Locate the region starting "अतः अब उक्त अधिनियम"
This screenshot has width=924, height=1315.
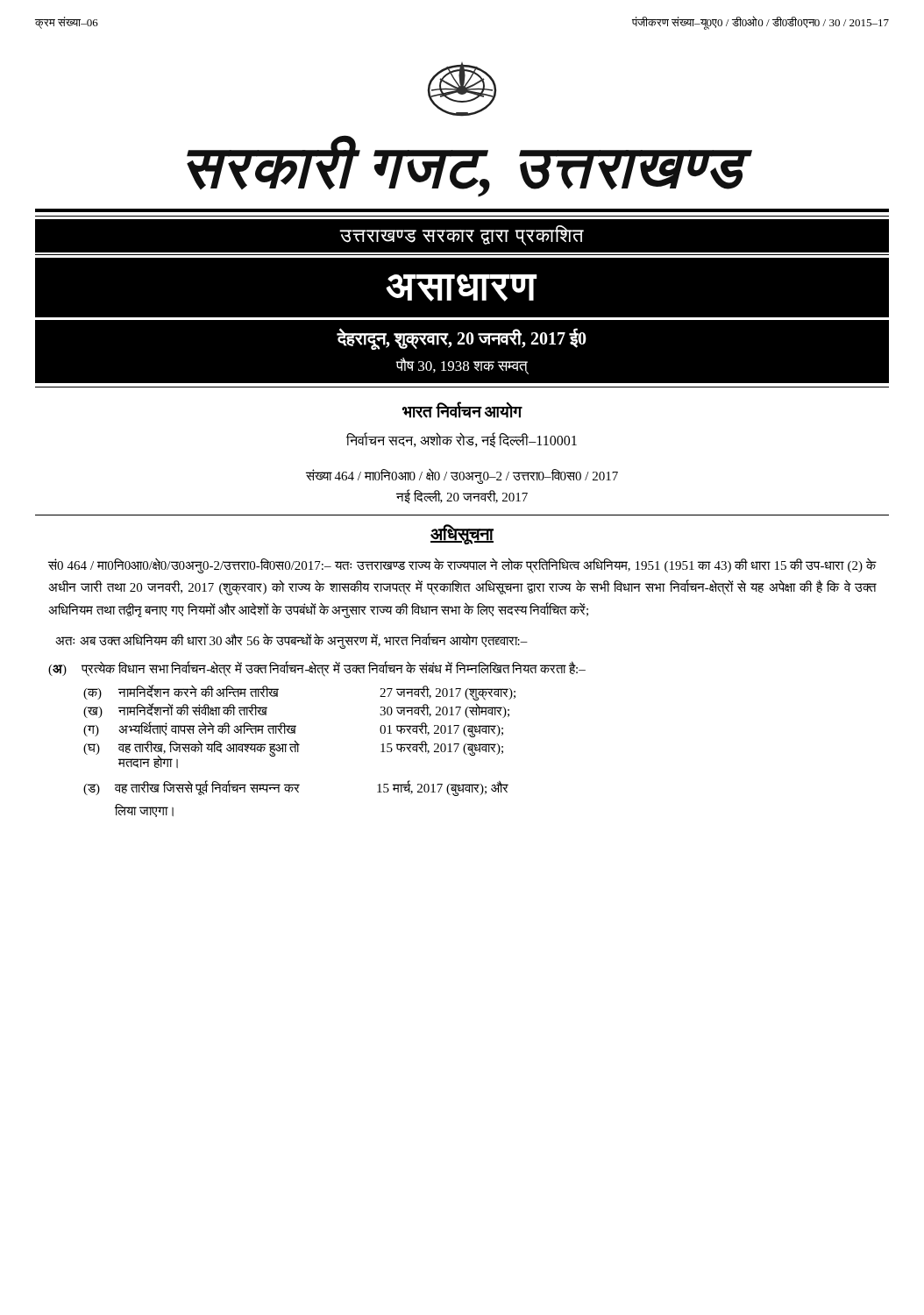[x=288, y=642]
